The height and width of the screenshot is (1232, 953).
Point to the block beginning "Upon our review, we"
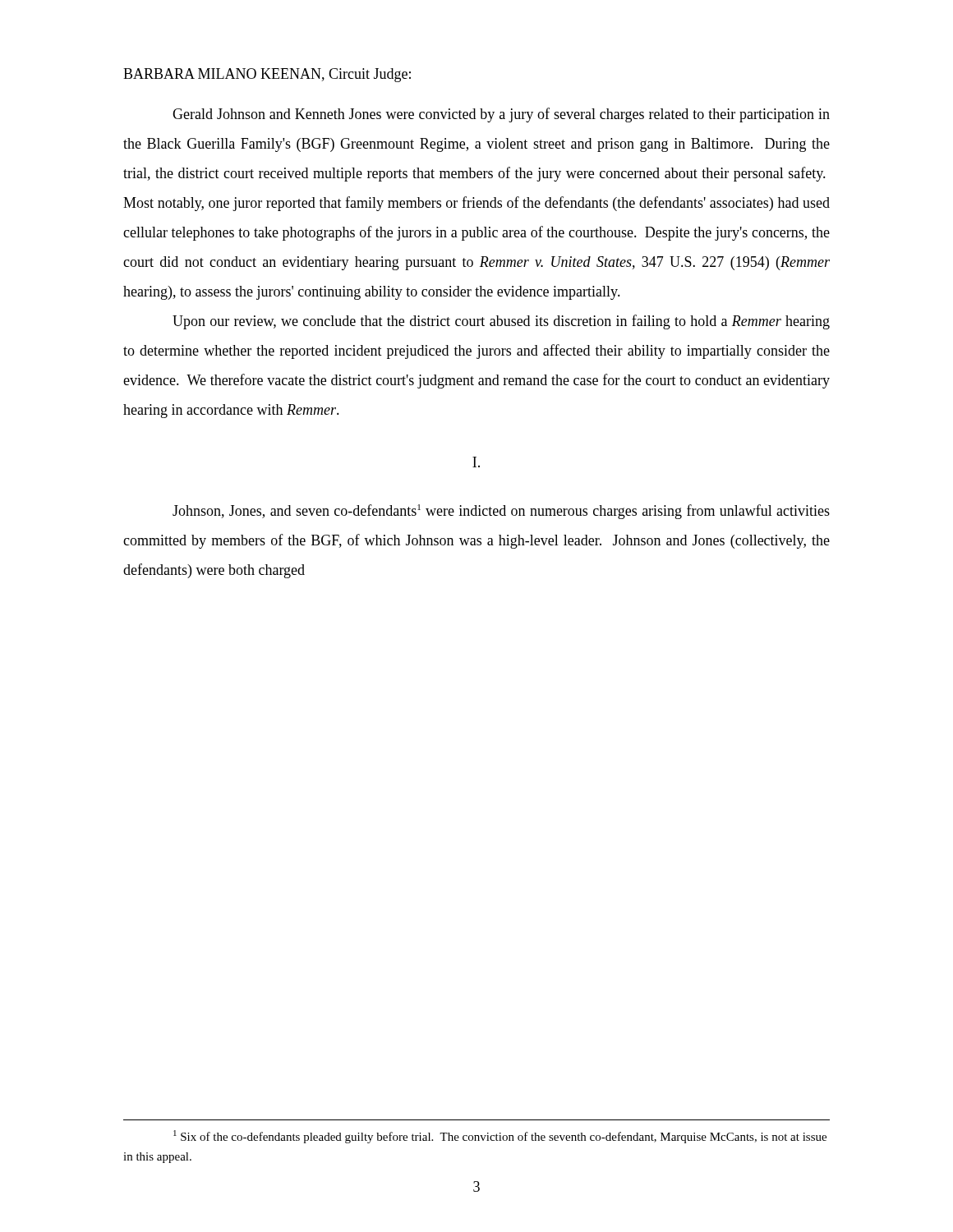coord(476,365)
